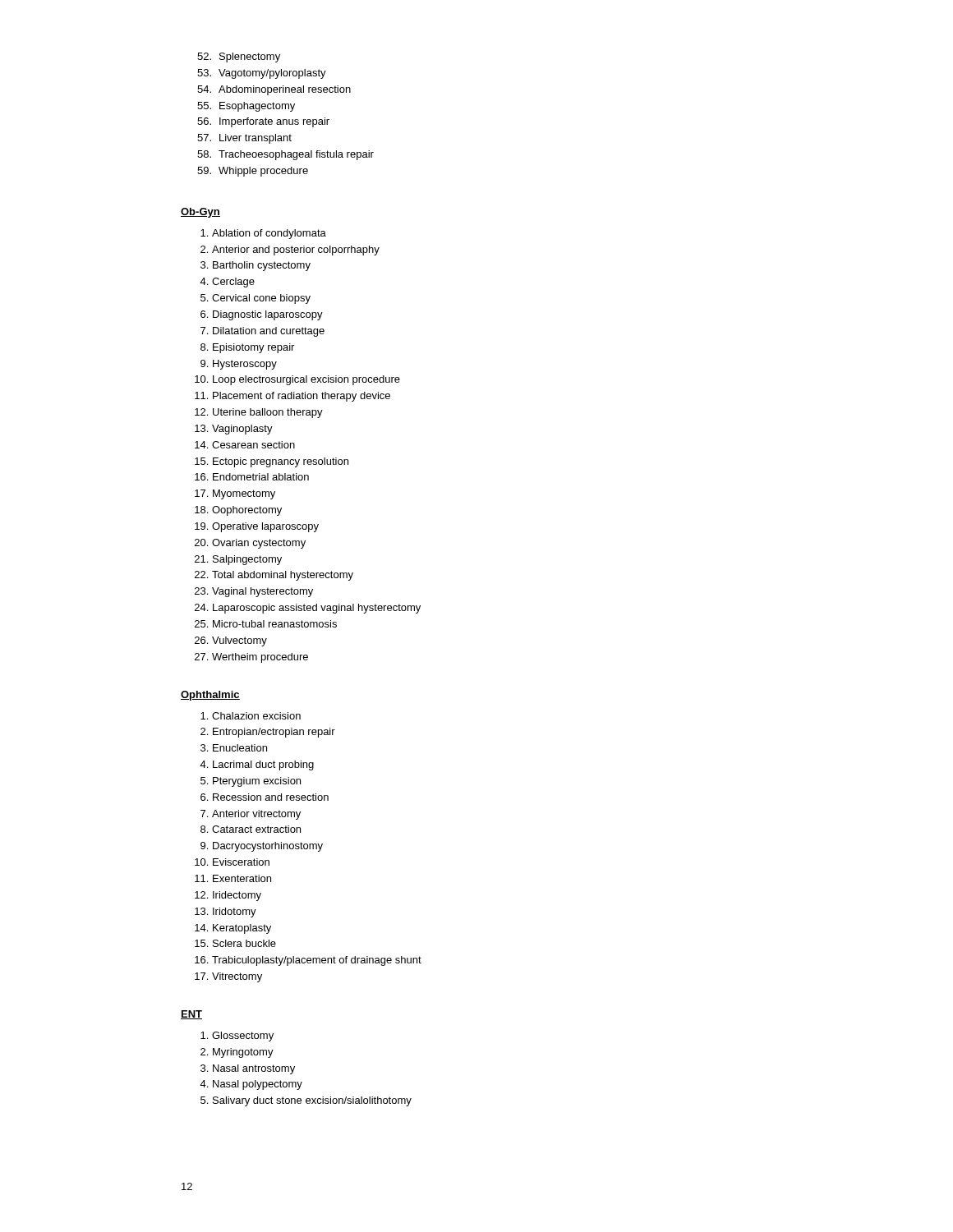Locate the text block starting "Micro-tubal reanastomosis"

tap(275, 624)
